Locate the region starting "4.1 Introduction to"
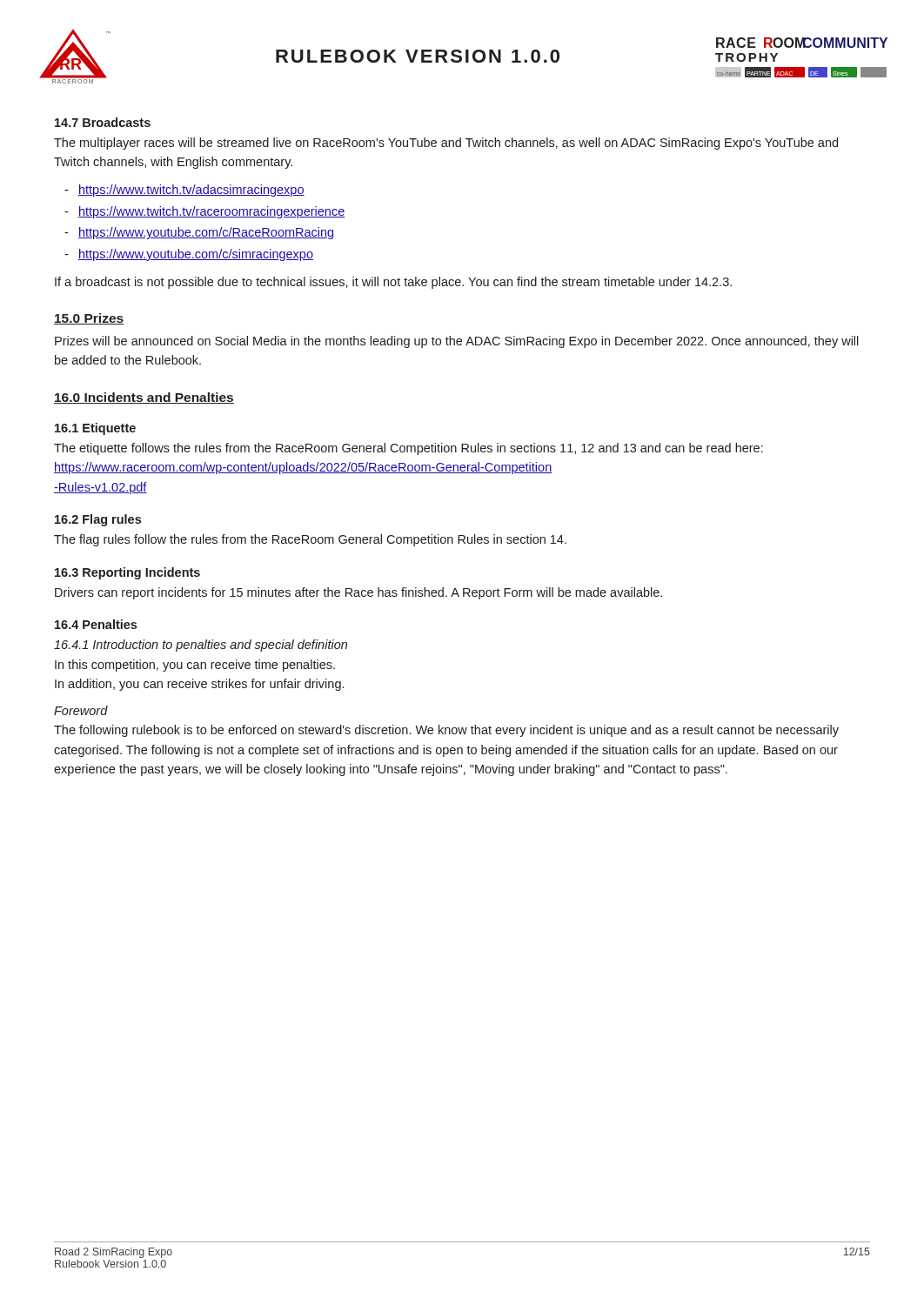This screenshot has height=1305, width=924. [201, 646]
